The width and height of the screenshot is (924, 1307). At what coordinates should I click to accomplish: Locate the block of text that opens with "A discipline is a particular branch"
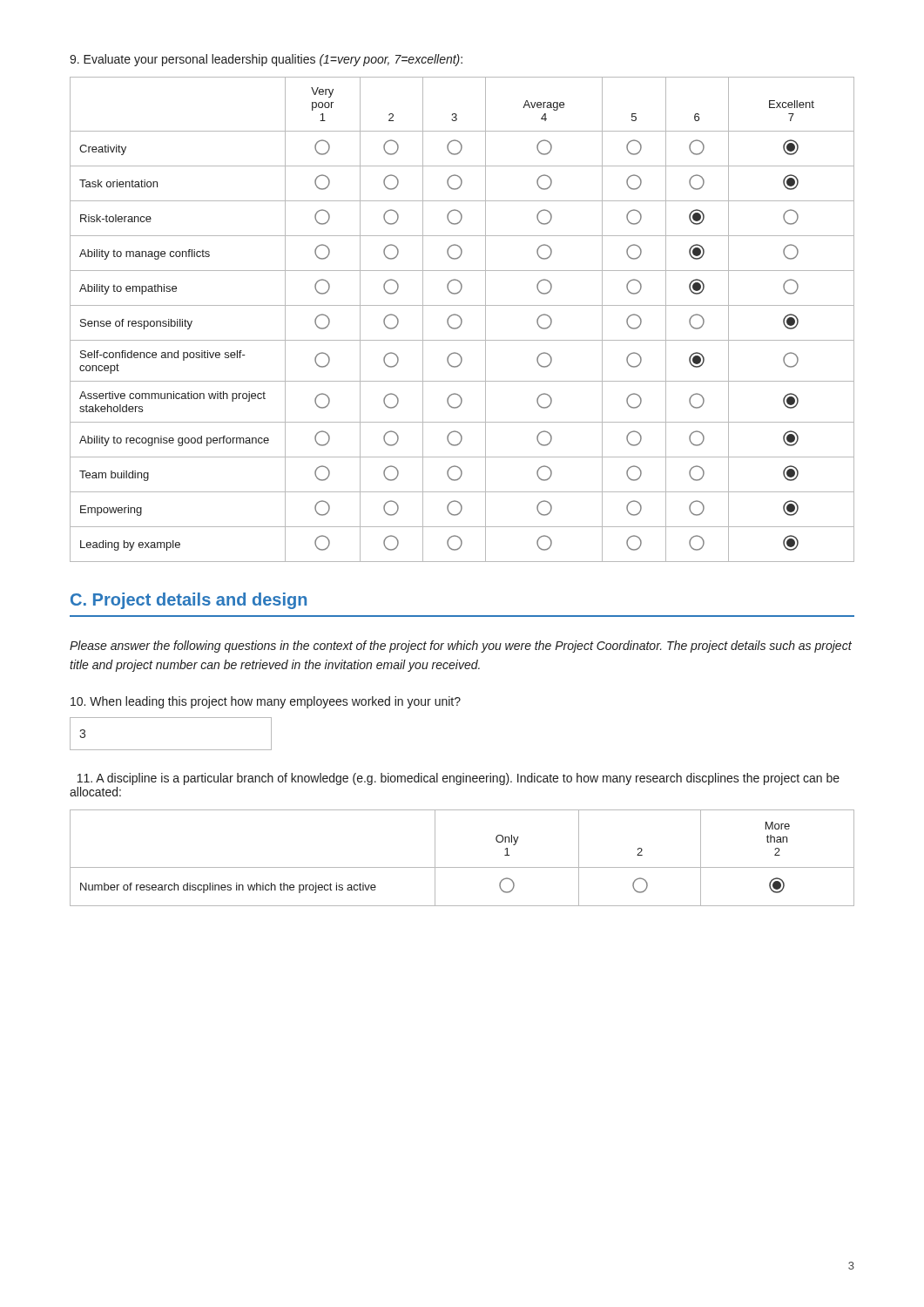click(x=455, y=785)
